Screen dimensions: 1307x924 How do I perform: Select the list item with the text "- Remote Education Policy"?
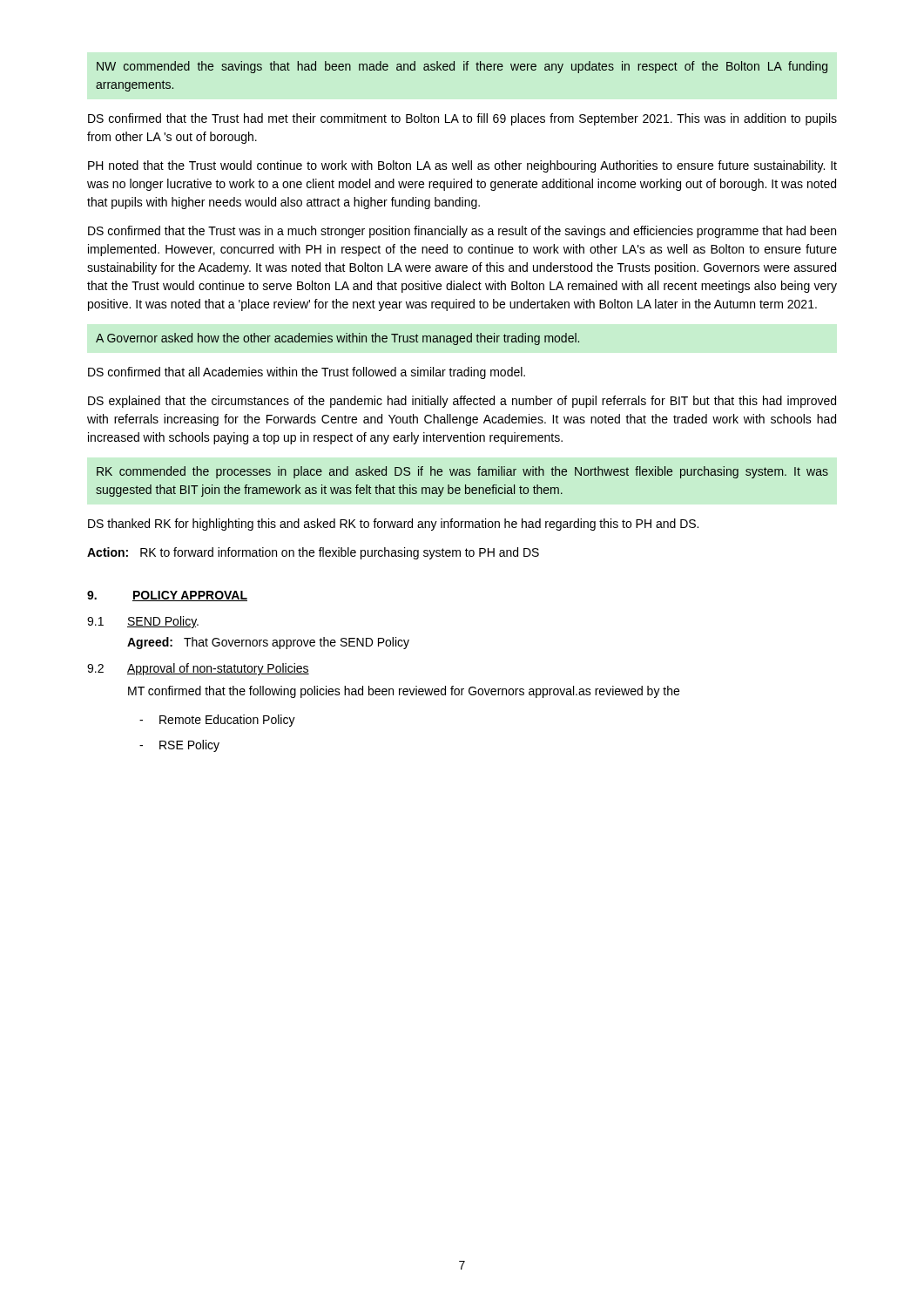click(217, 720)
